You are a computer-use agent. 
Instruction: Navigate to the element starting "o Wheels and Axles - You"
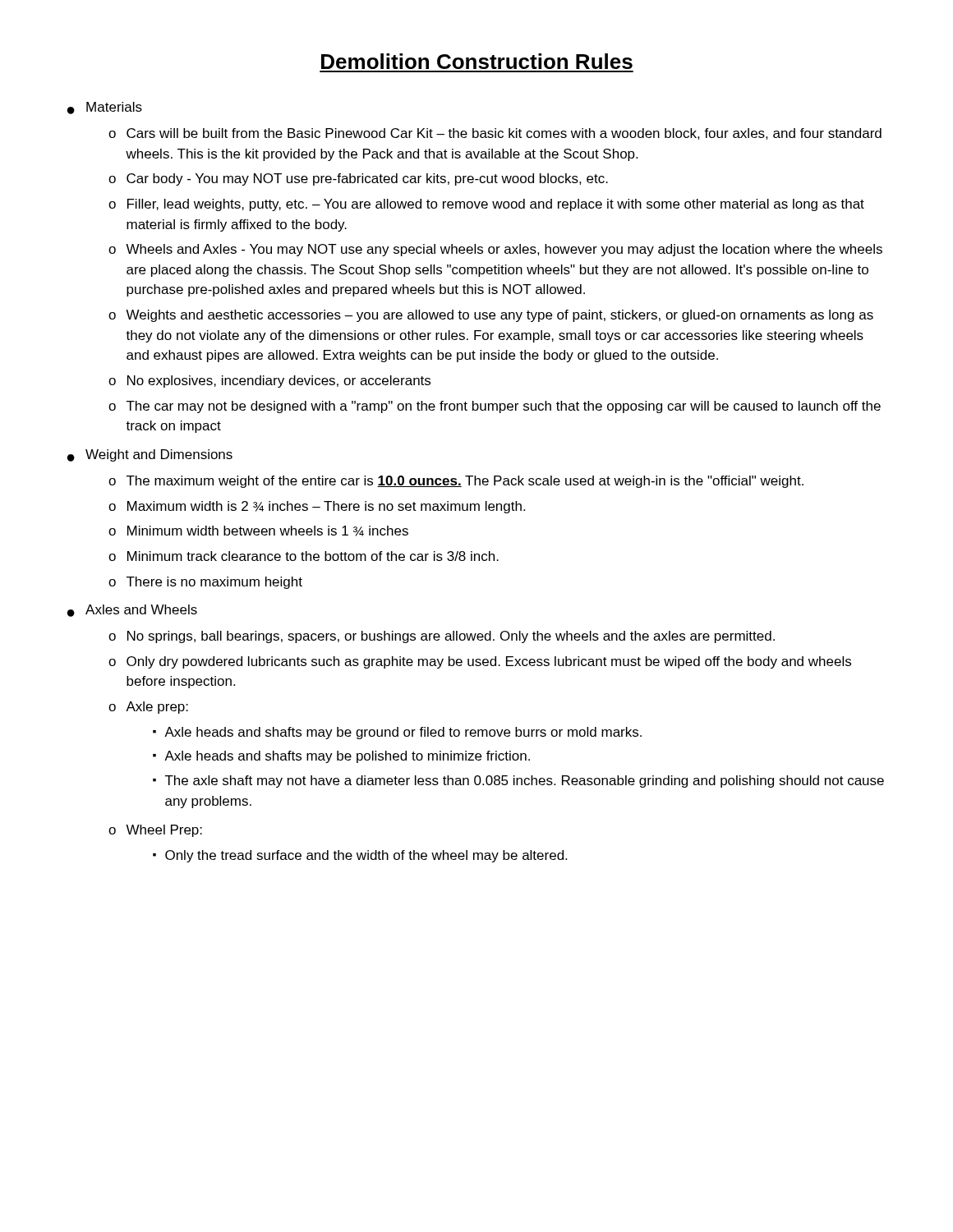coord(498,270)
